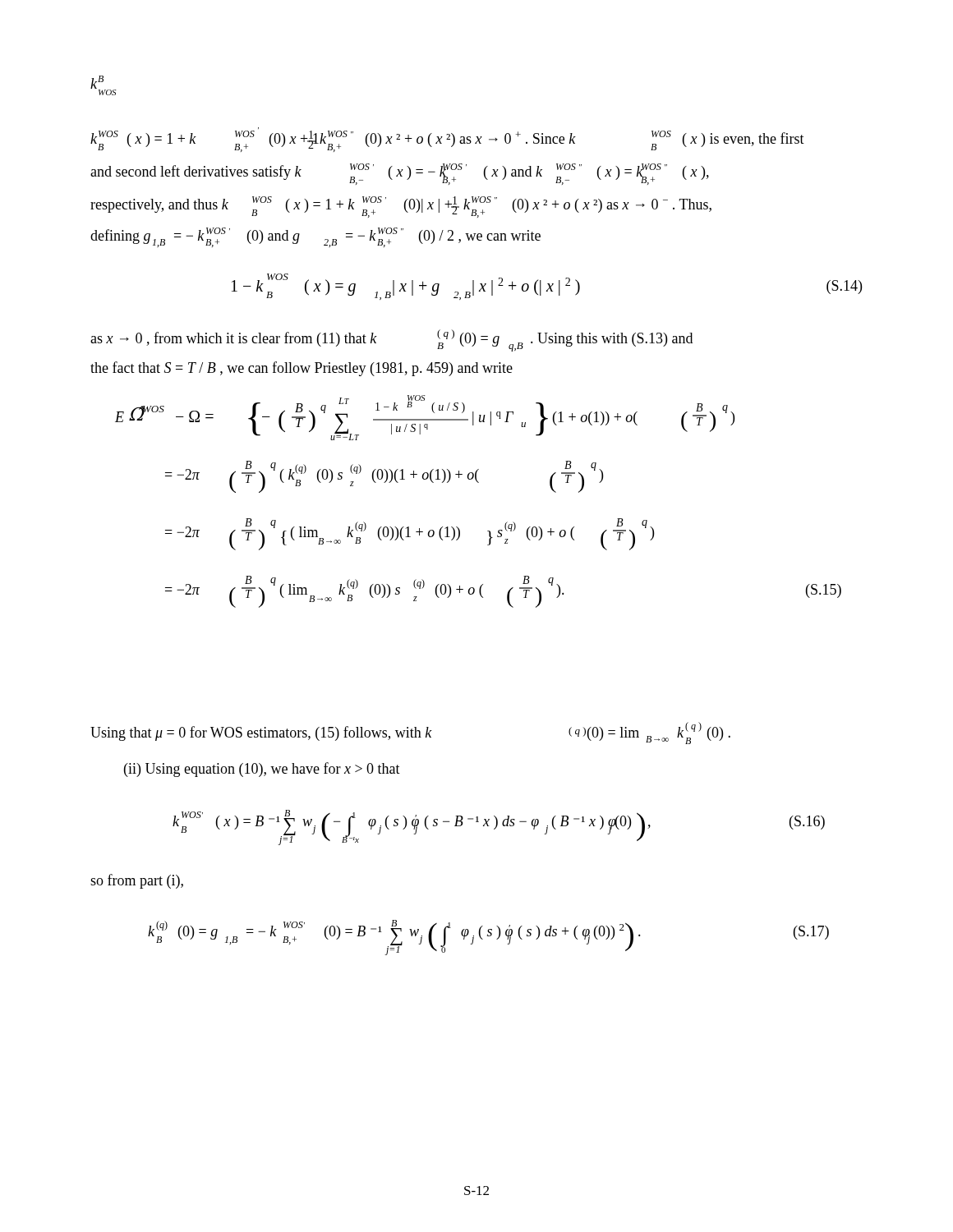Select the text block with the text "and second left derivatives"

[x=476, y=171]
